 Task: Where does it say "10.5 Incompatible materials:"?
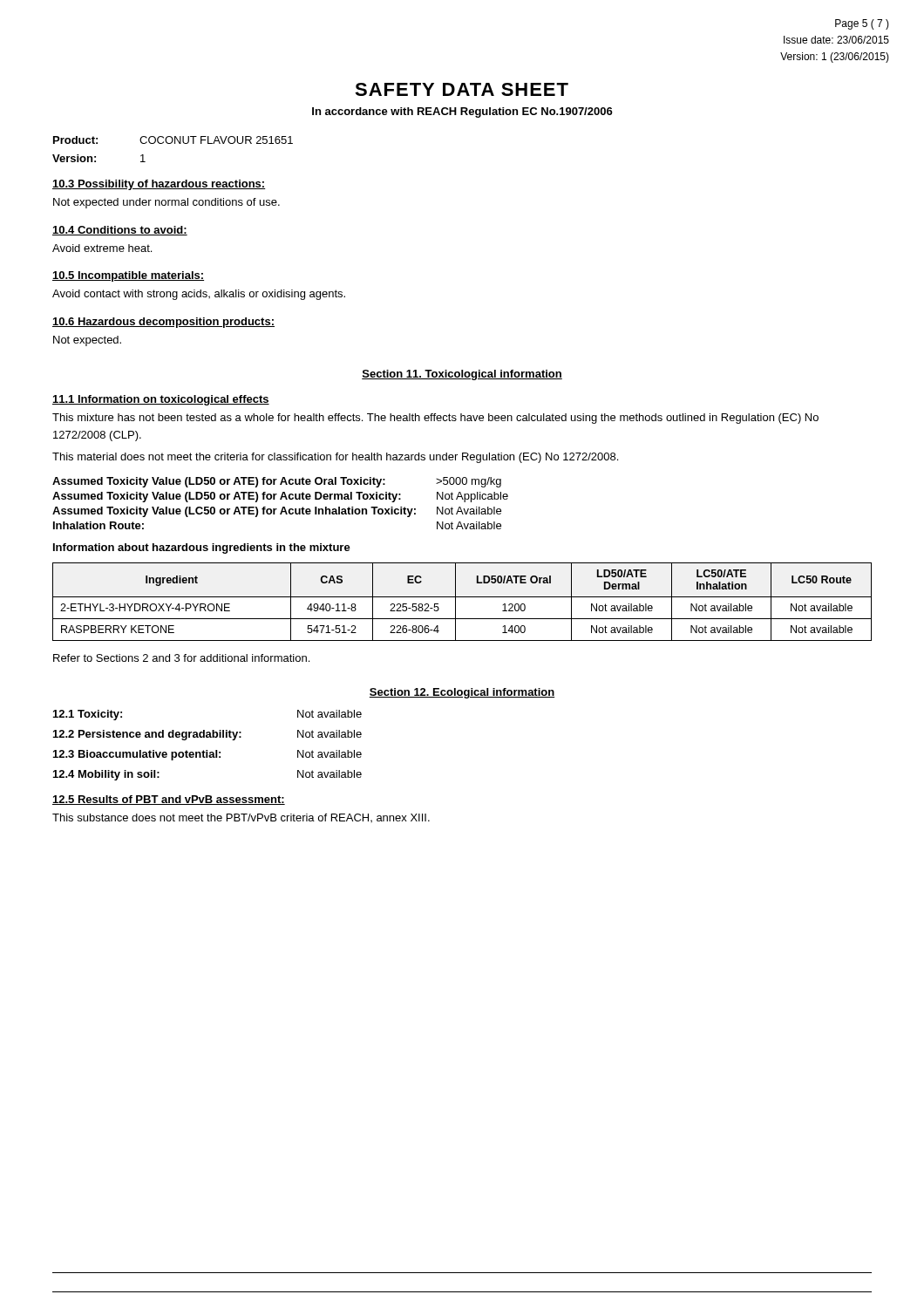pos(128,275)
